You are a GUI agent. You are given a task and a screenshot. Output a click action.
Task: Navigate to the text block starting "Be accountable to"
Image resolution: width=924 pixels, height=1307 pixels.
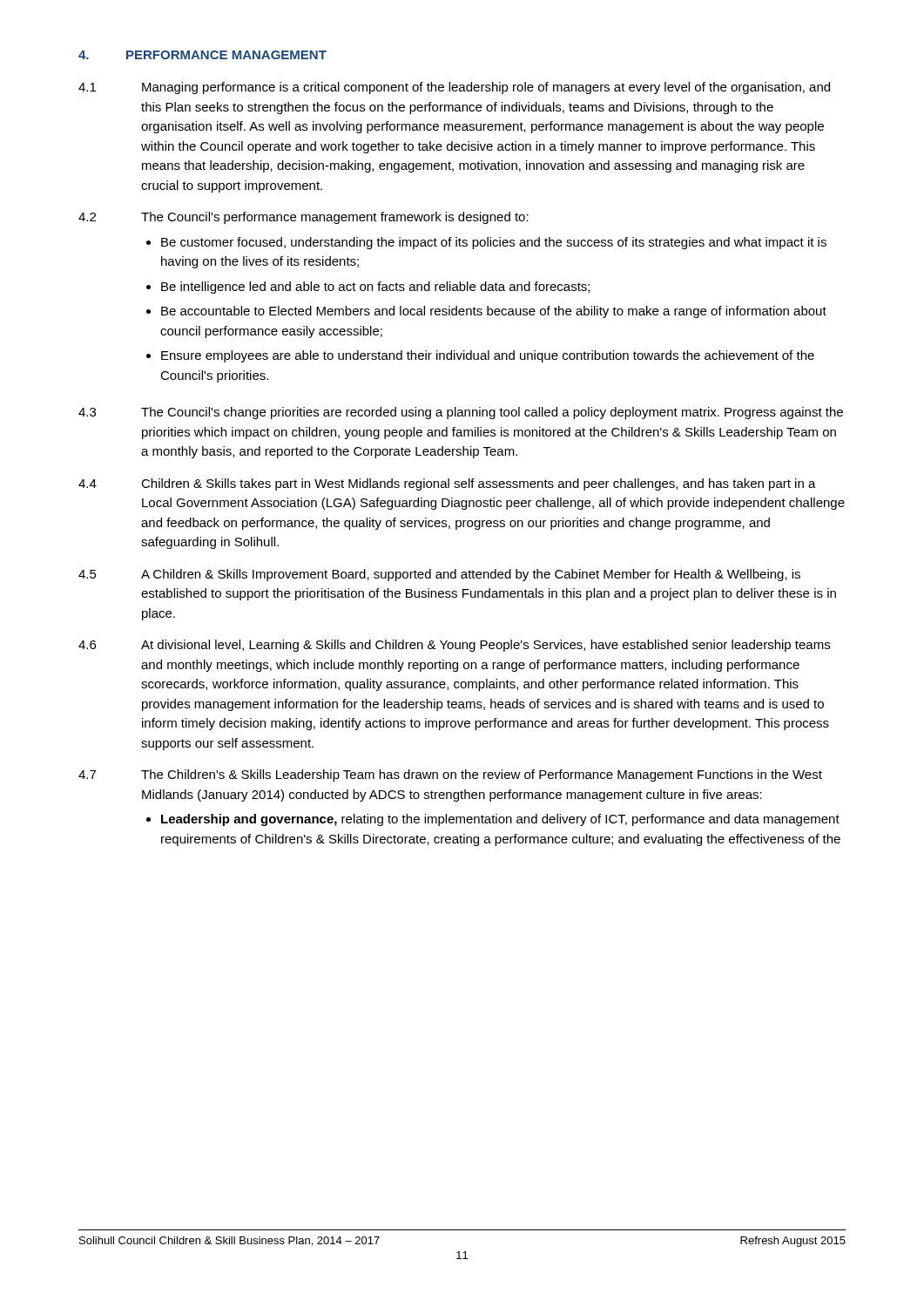click(493, 320)
